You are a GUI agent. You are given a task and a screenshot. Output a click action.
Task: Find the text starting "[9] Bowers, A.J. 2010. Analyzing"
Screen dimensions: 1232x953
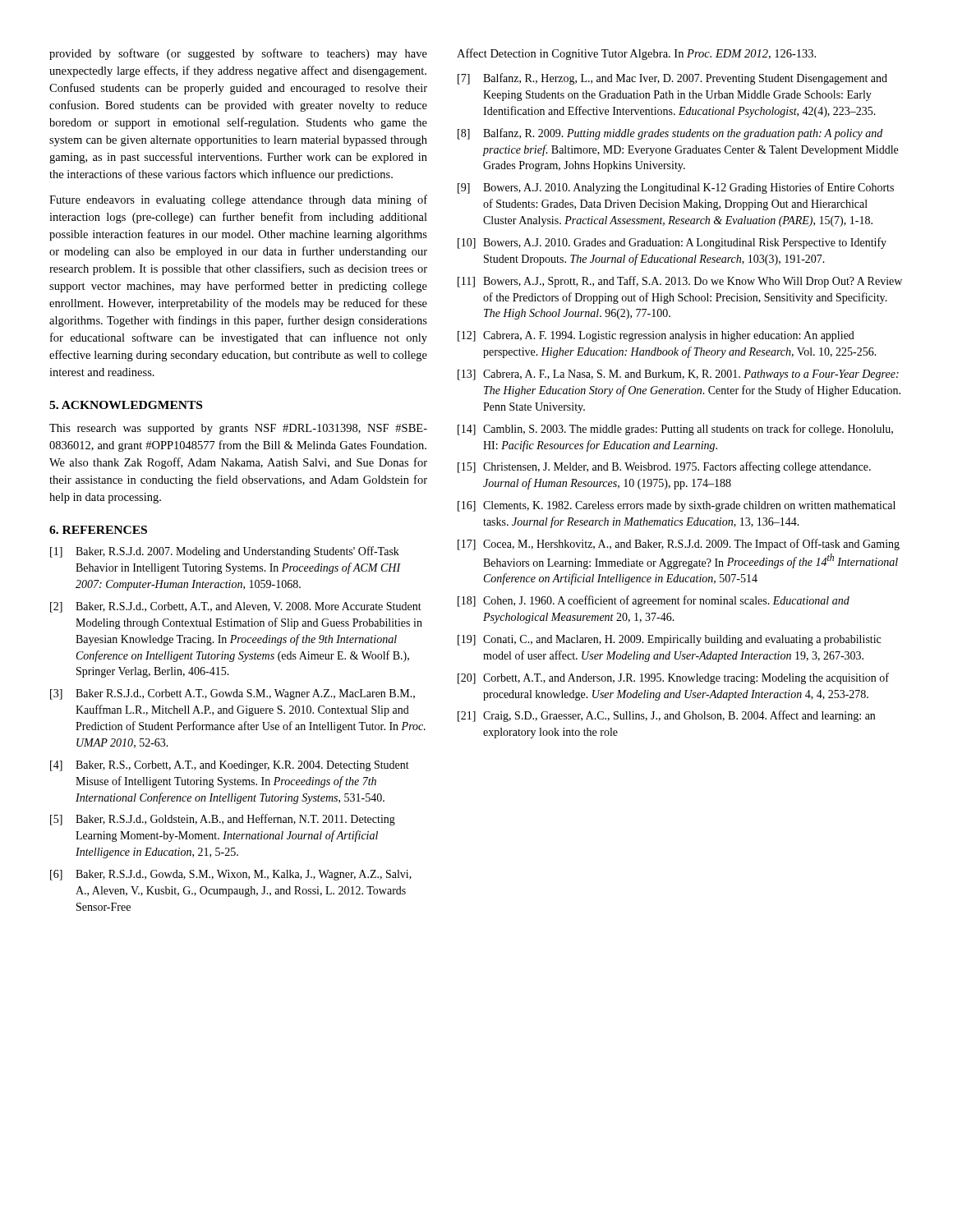pos(680,205)
